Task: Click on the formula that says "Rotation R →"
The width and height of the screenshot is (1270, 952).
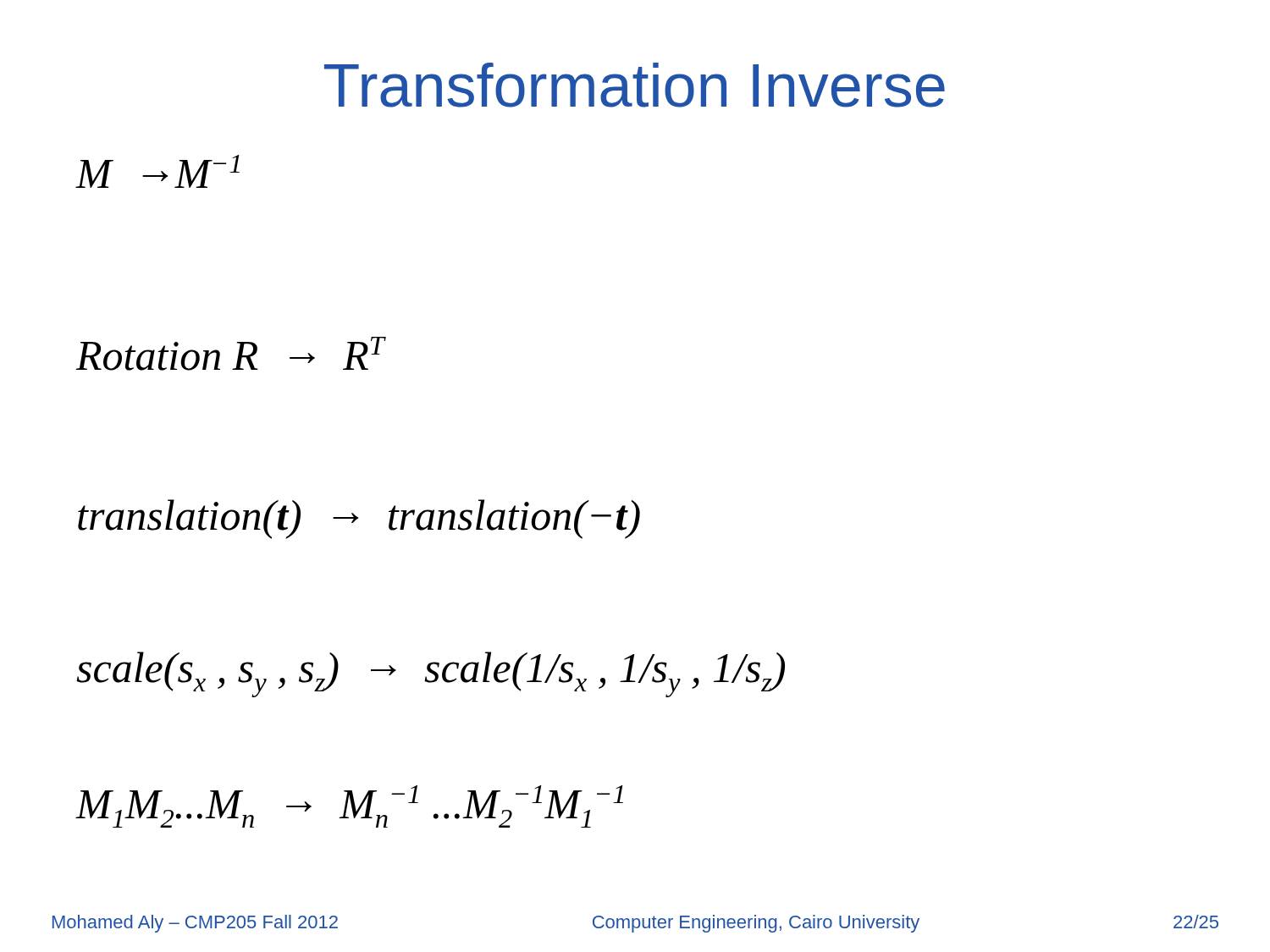Action: click(230, 354)
